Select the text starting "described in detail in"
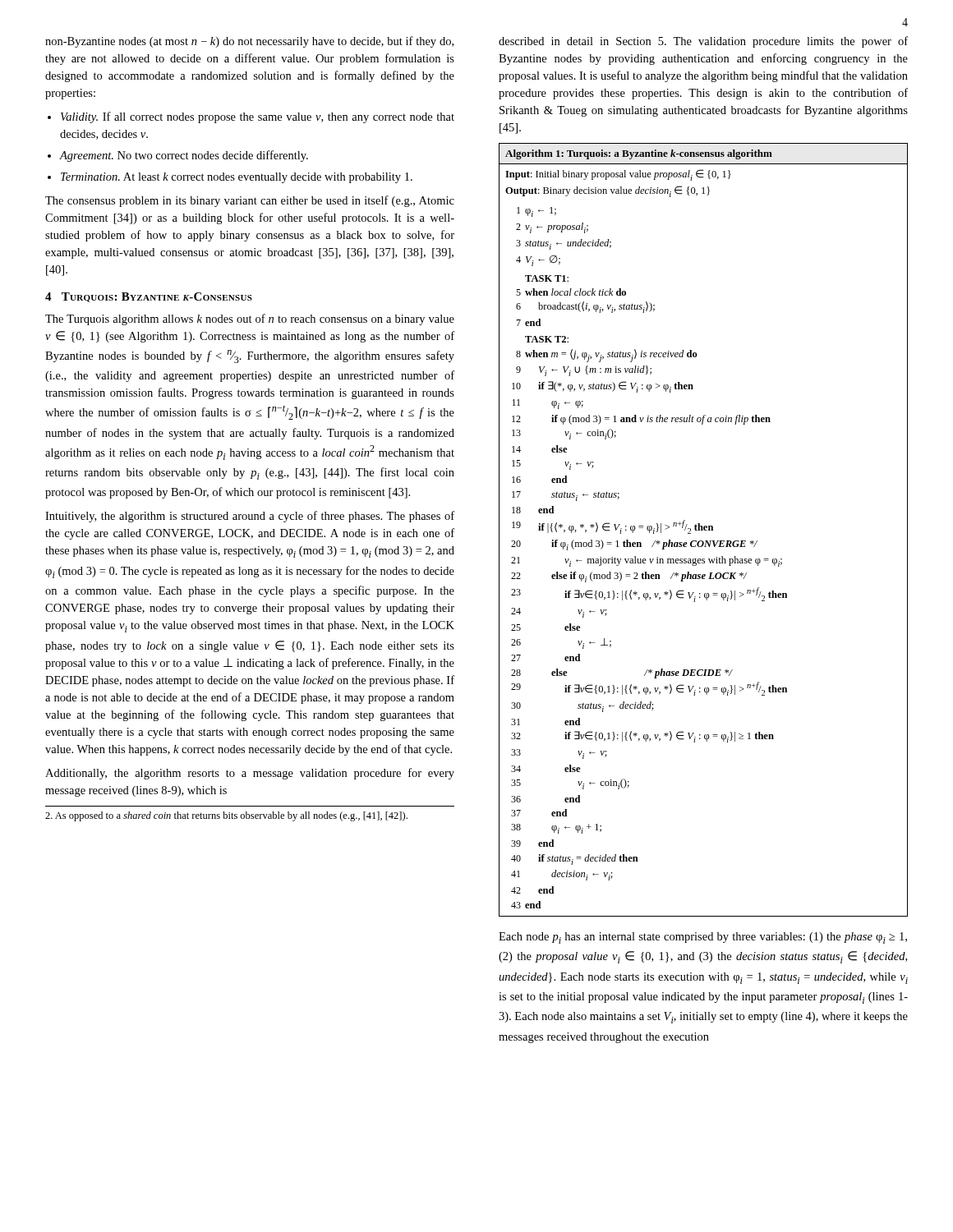The width and height of the screenshot is (953, 1232). click(703, 85)
